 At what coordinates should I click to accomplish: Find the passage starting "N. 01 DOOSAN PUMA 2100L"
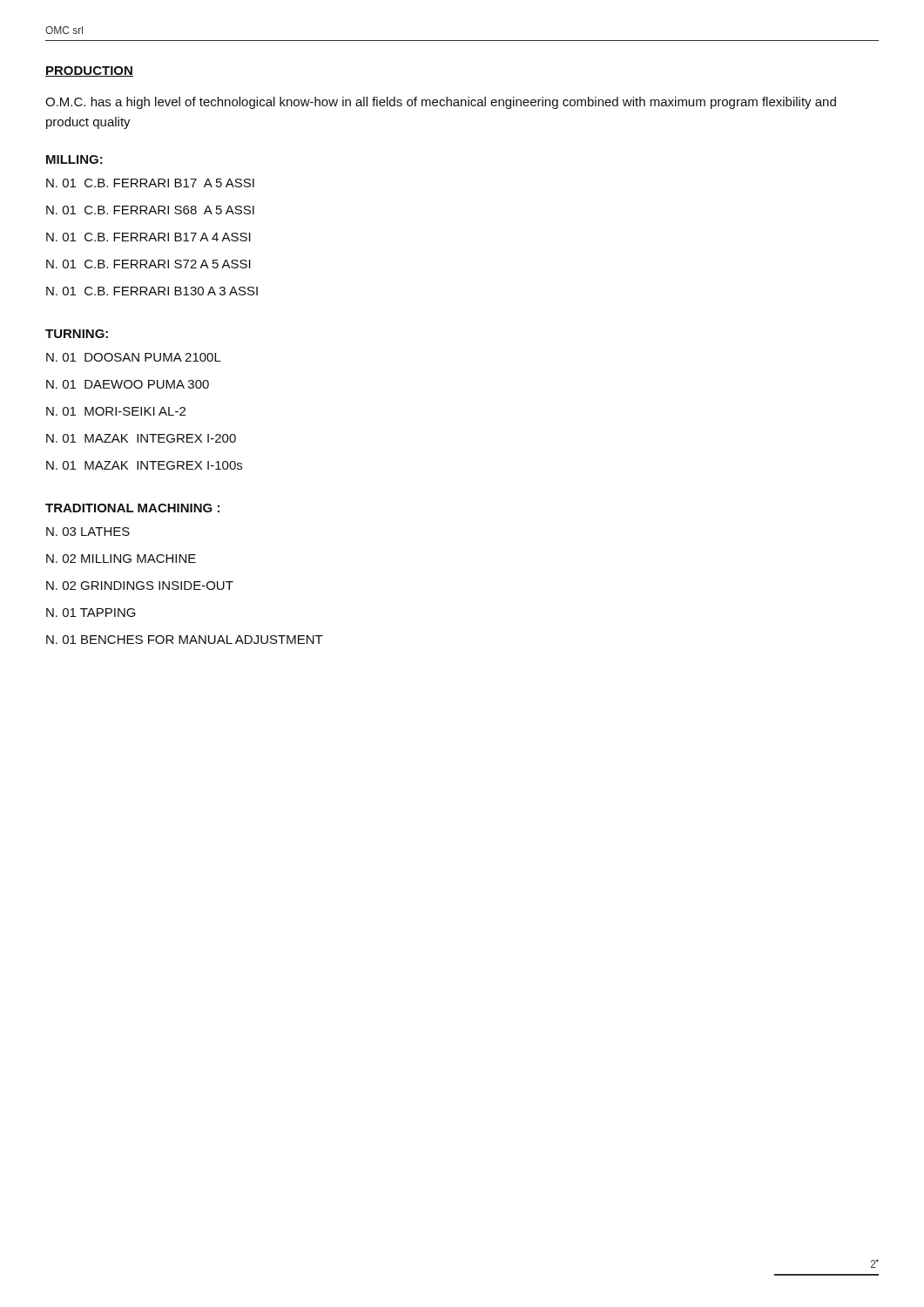pyautogui.click(x=133, y=356)
